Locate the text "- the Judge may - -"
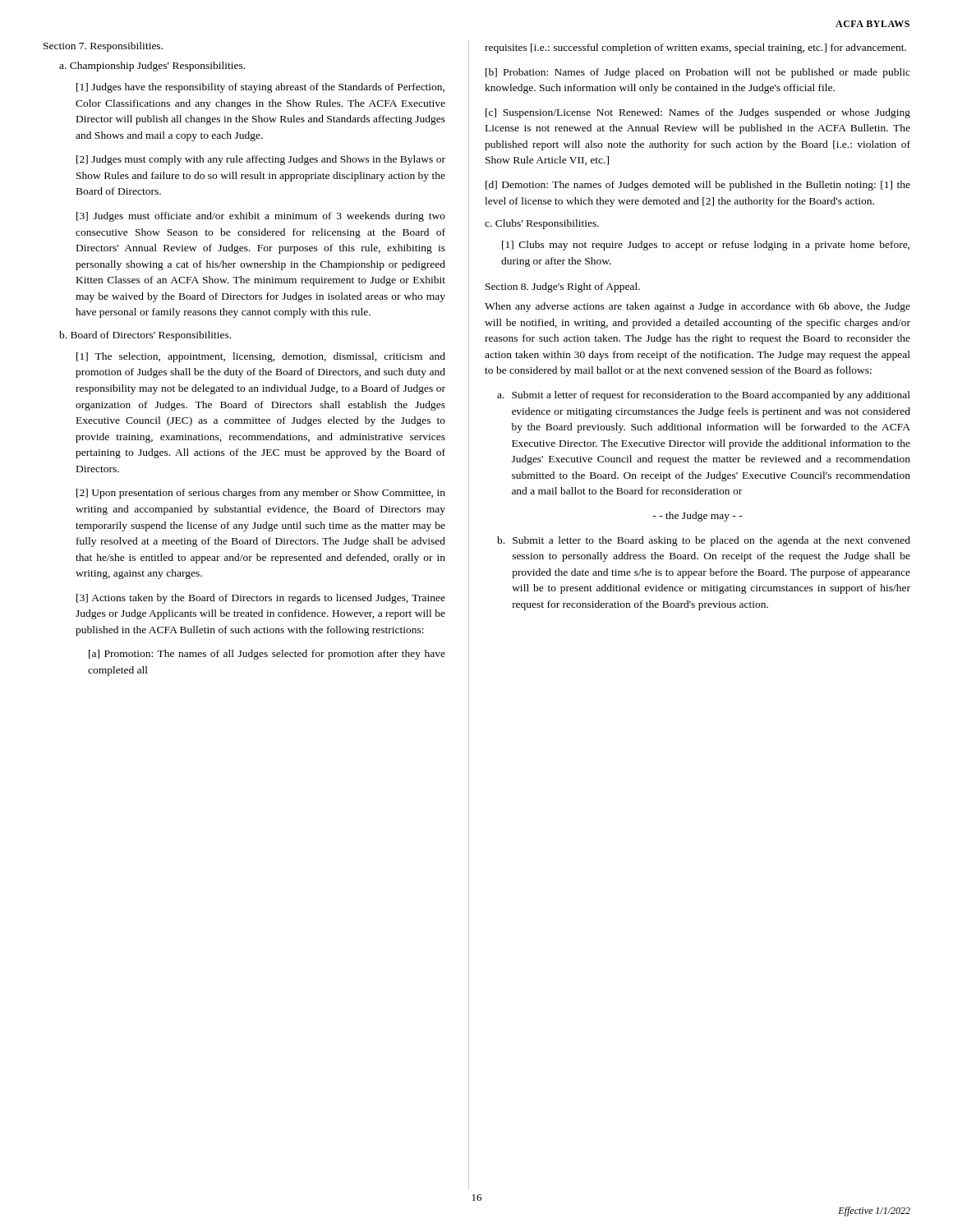 coord(698,515)
